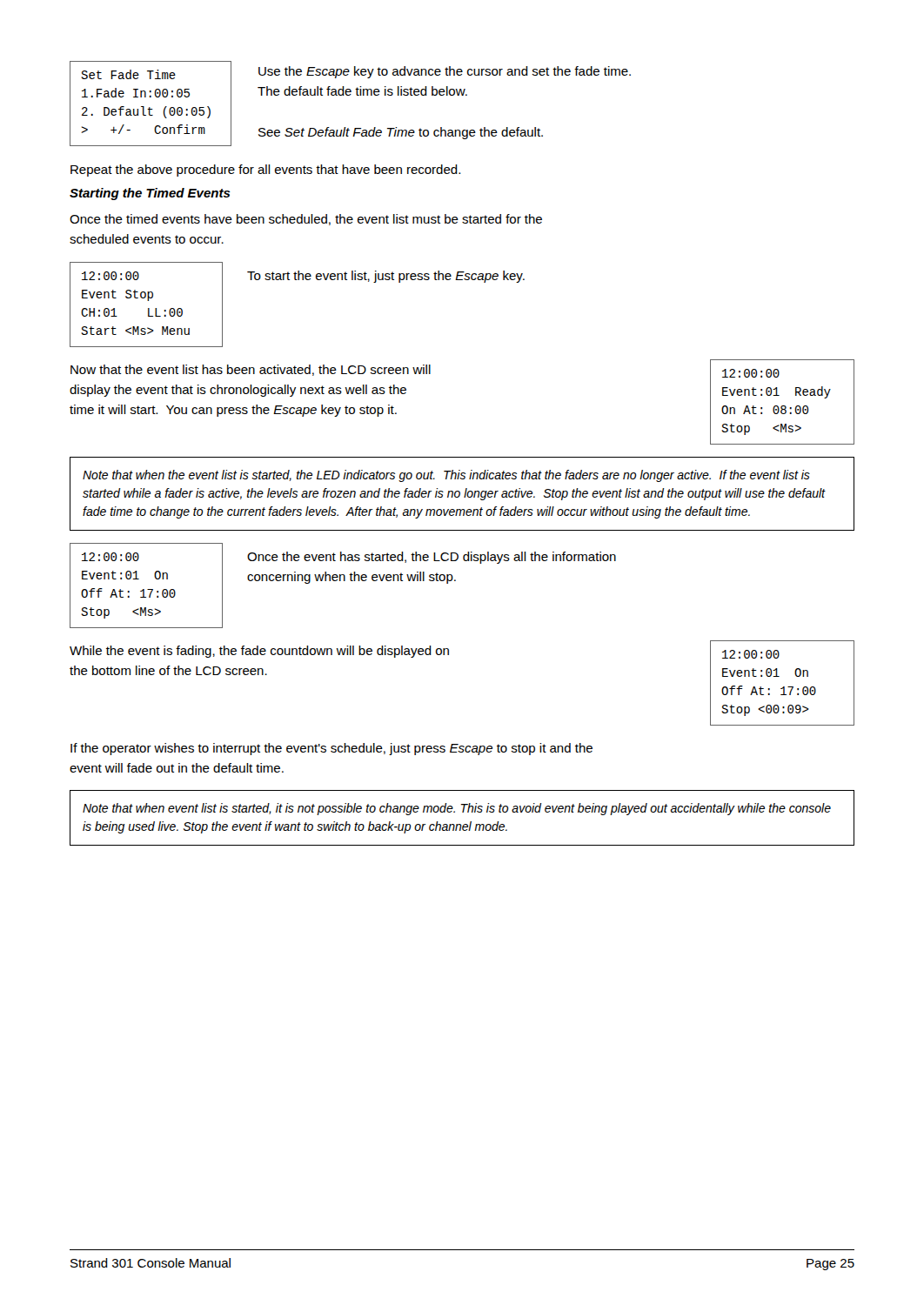
Task: Click the passage that begins "While the event is fading,"
Action: pos(260,660)
